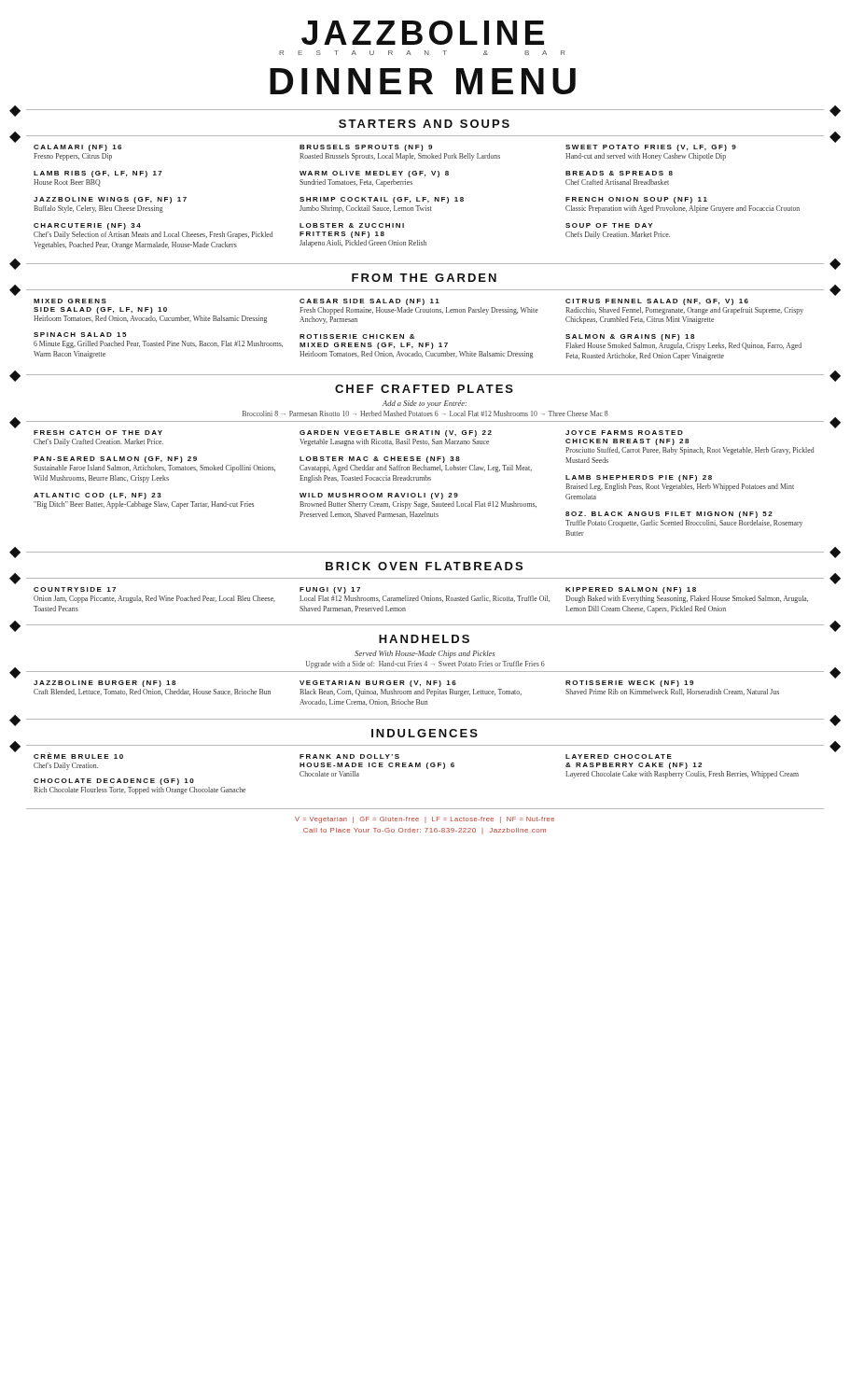Where is the passage that starts "SALMON & GRAINS (NF)"?

tap(691, 347)
